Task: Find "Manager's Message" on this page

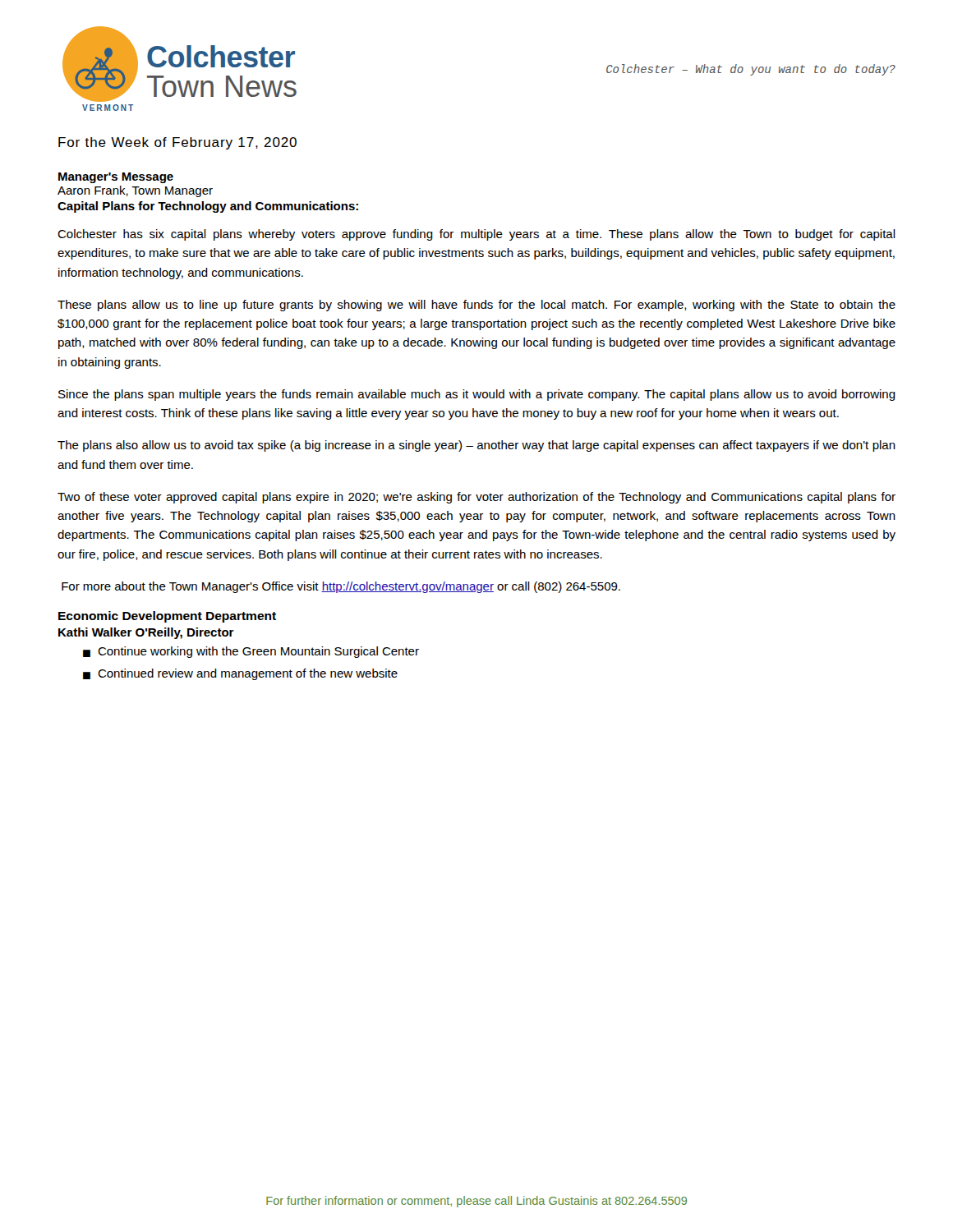Action: pyautogui.click(x=115, y=176)
